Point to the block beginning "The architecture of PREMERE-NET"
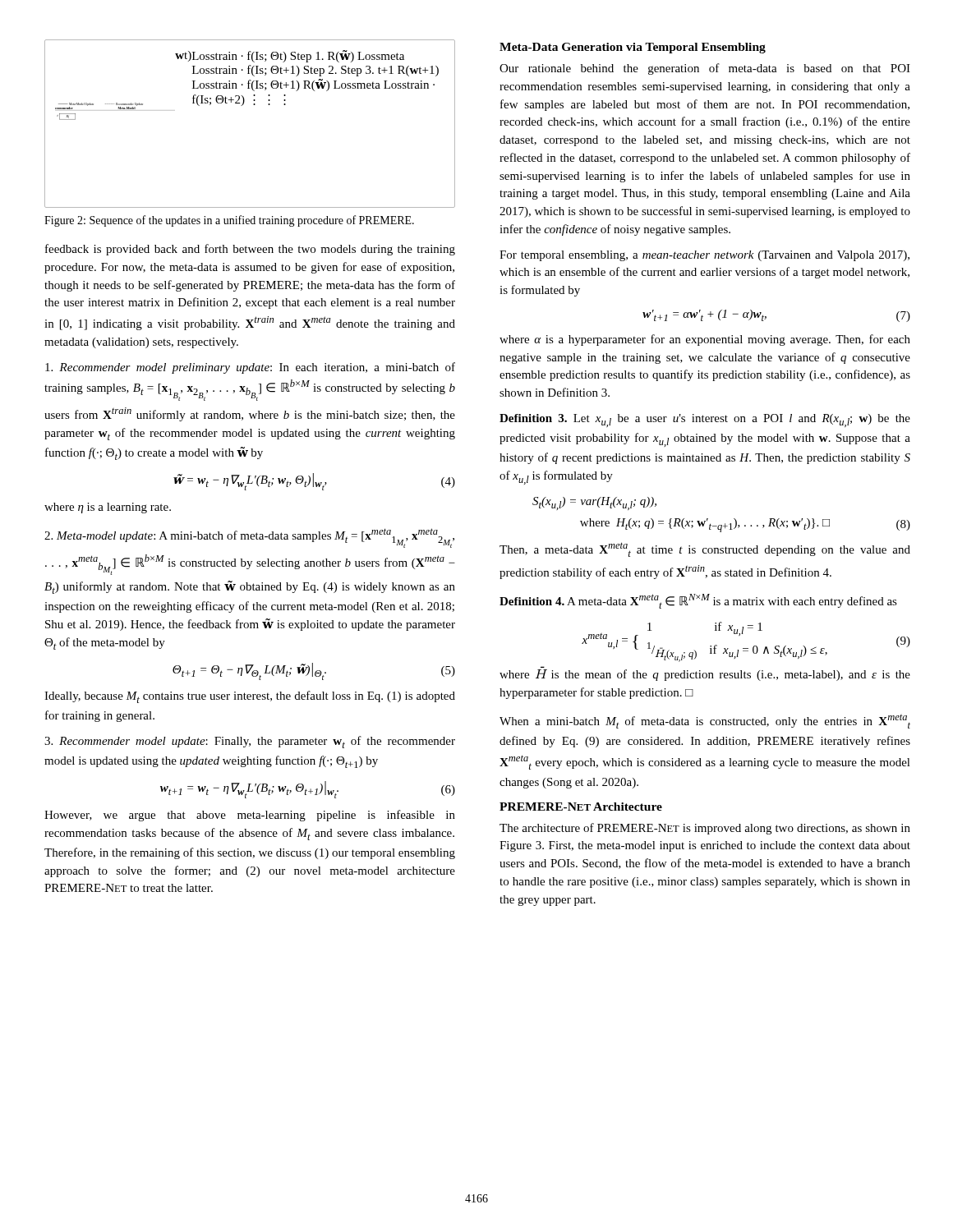 point(705,864)
